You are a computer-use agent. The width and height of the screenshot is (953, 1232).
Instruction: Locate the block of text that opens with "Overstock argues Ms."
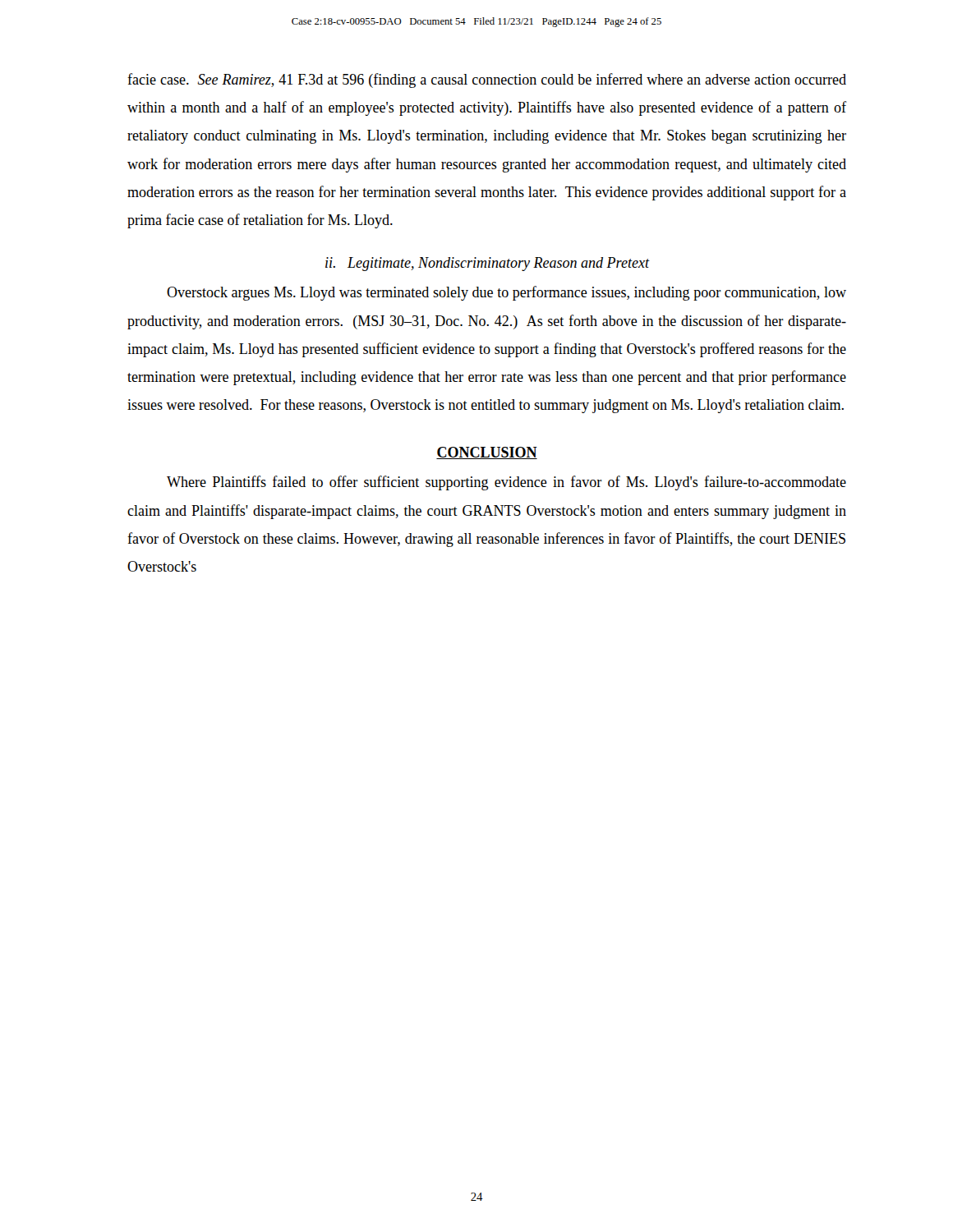pyautogui.click(x=487, y=349)
